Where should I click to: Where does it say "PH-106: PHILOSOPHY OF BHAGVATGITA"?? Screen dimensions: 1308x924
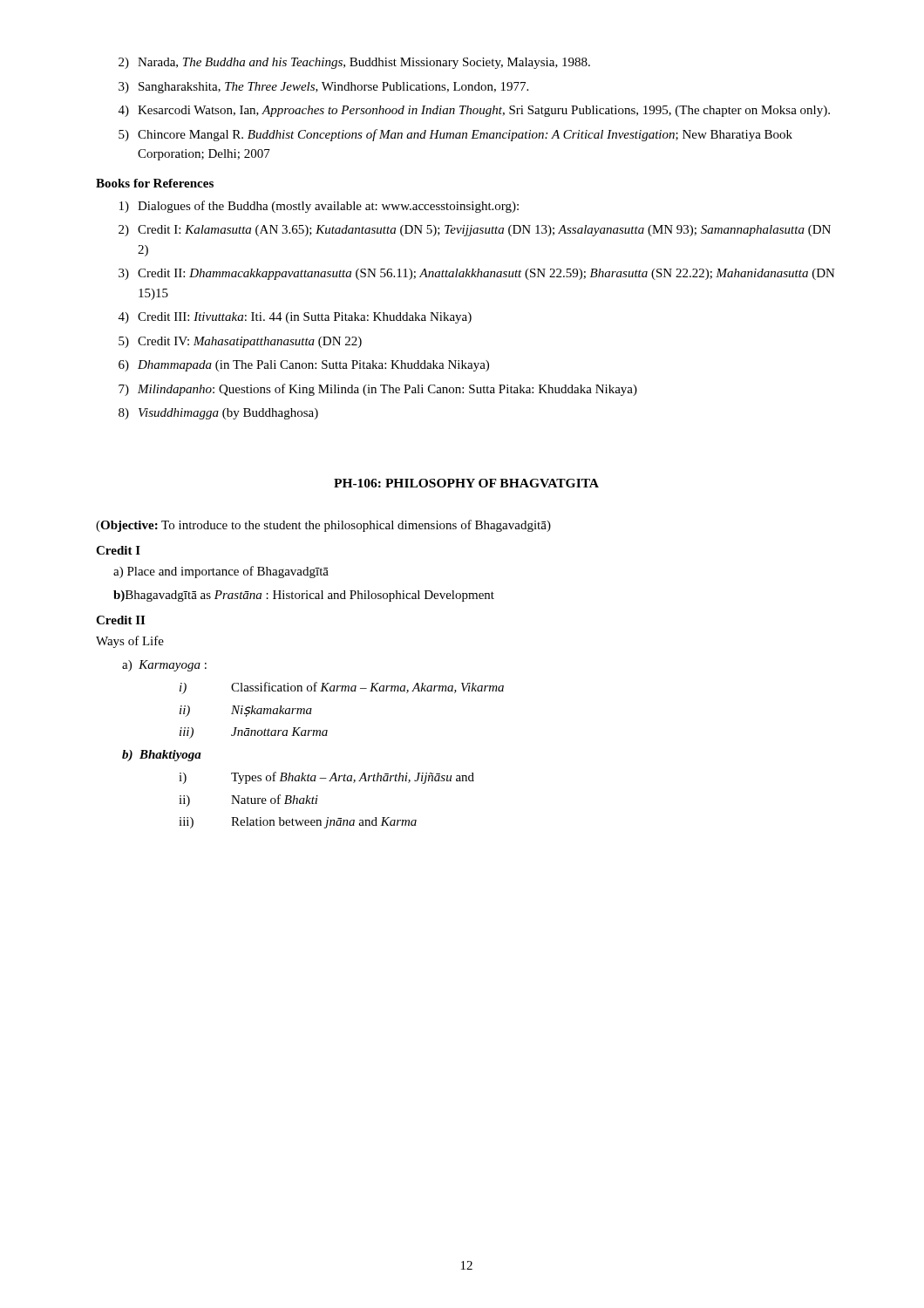466,482
